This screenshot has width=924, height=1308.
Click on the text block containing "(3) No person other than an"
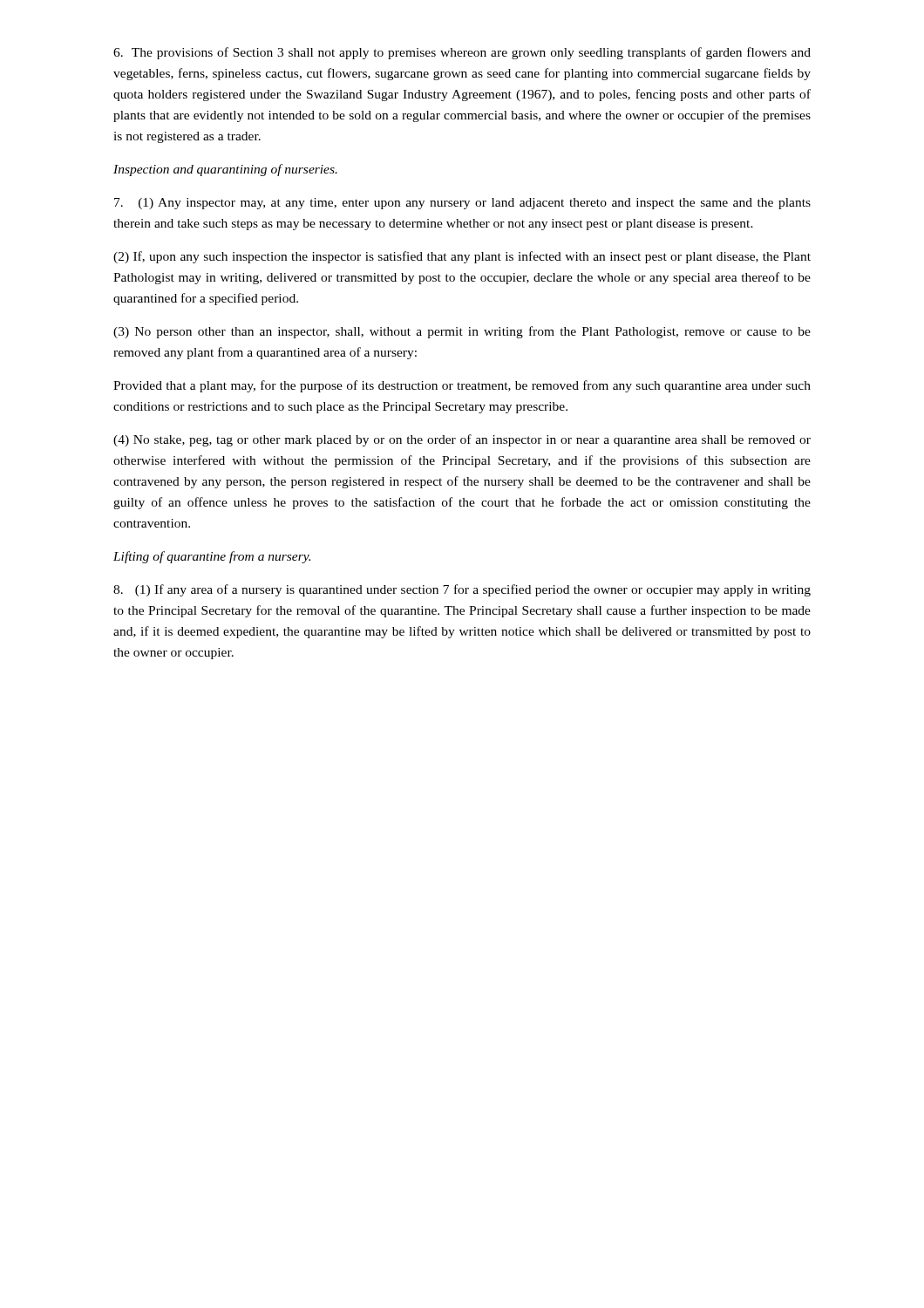pos(462,342)
